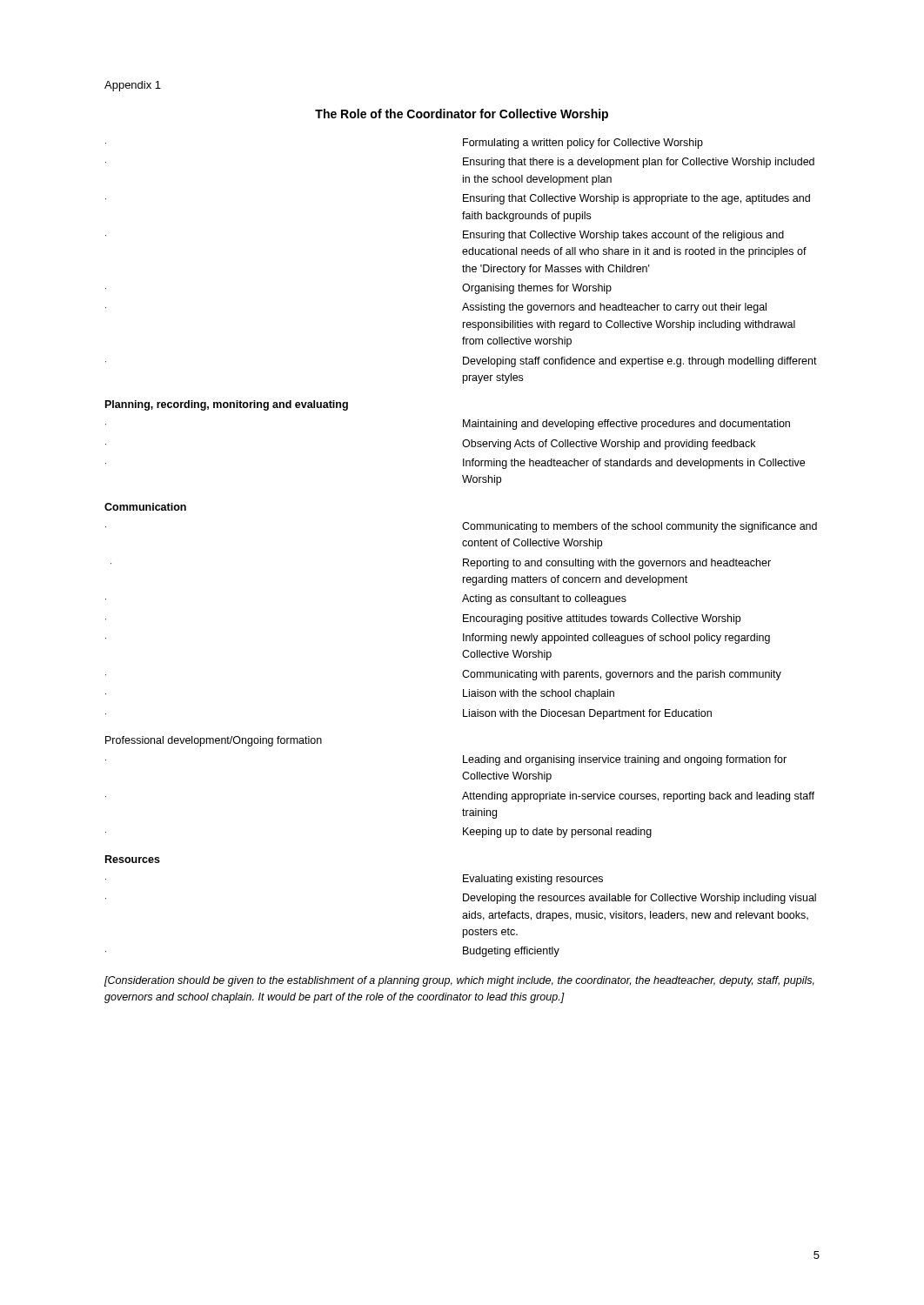Locate the element starting "·Liaison with the Diocesan Department for"
924x1305 pixels.
pos(462,714)
